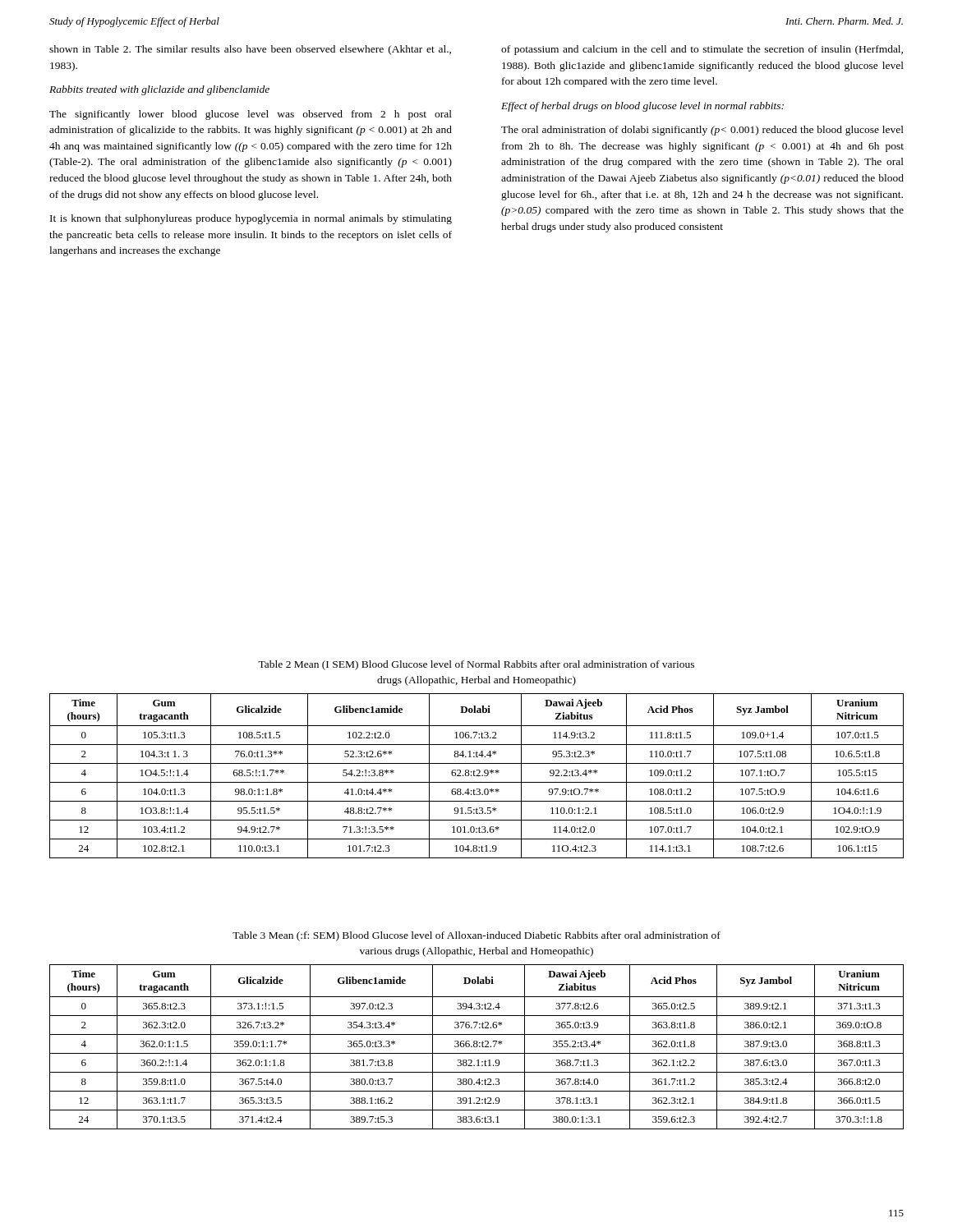Navigate to the text block starting "Effect of herbal"

702,106
